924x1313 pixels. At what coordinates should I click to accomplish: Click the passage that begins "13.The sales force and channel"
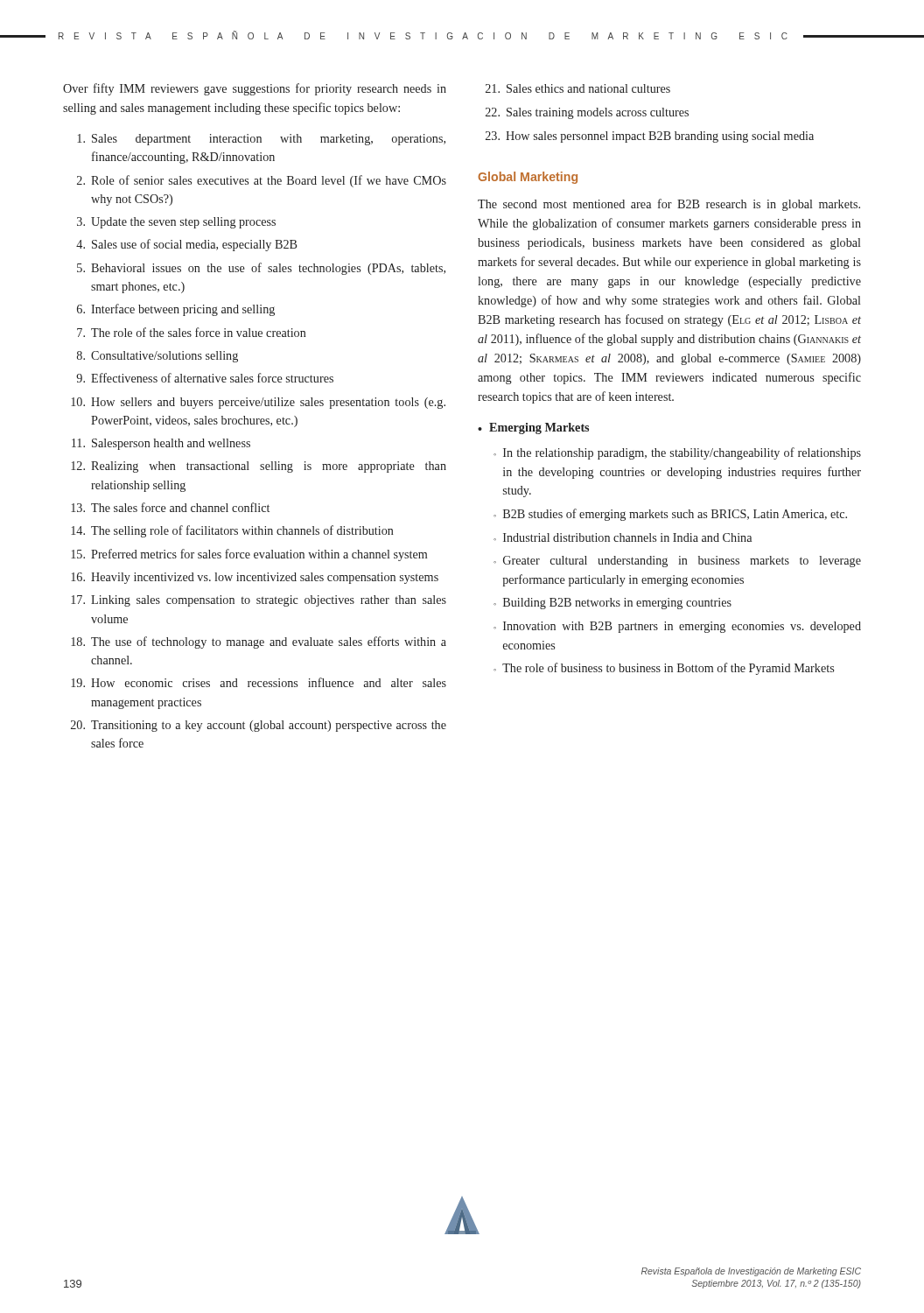pos(255,508)
